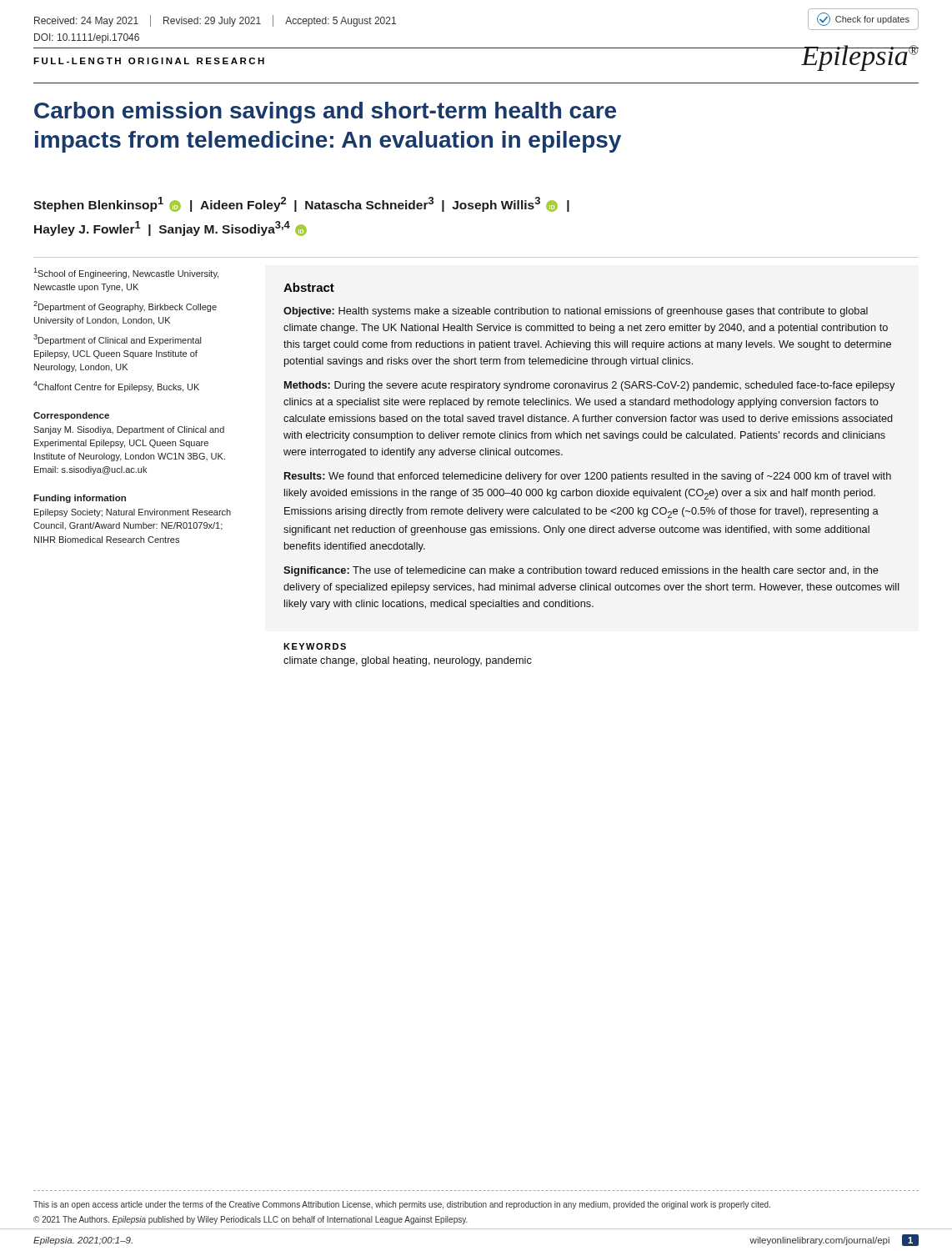
Task: Locate the block of text that opens with "2Department of Geography,"
Action: tap(125, 312)
